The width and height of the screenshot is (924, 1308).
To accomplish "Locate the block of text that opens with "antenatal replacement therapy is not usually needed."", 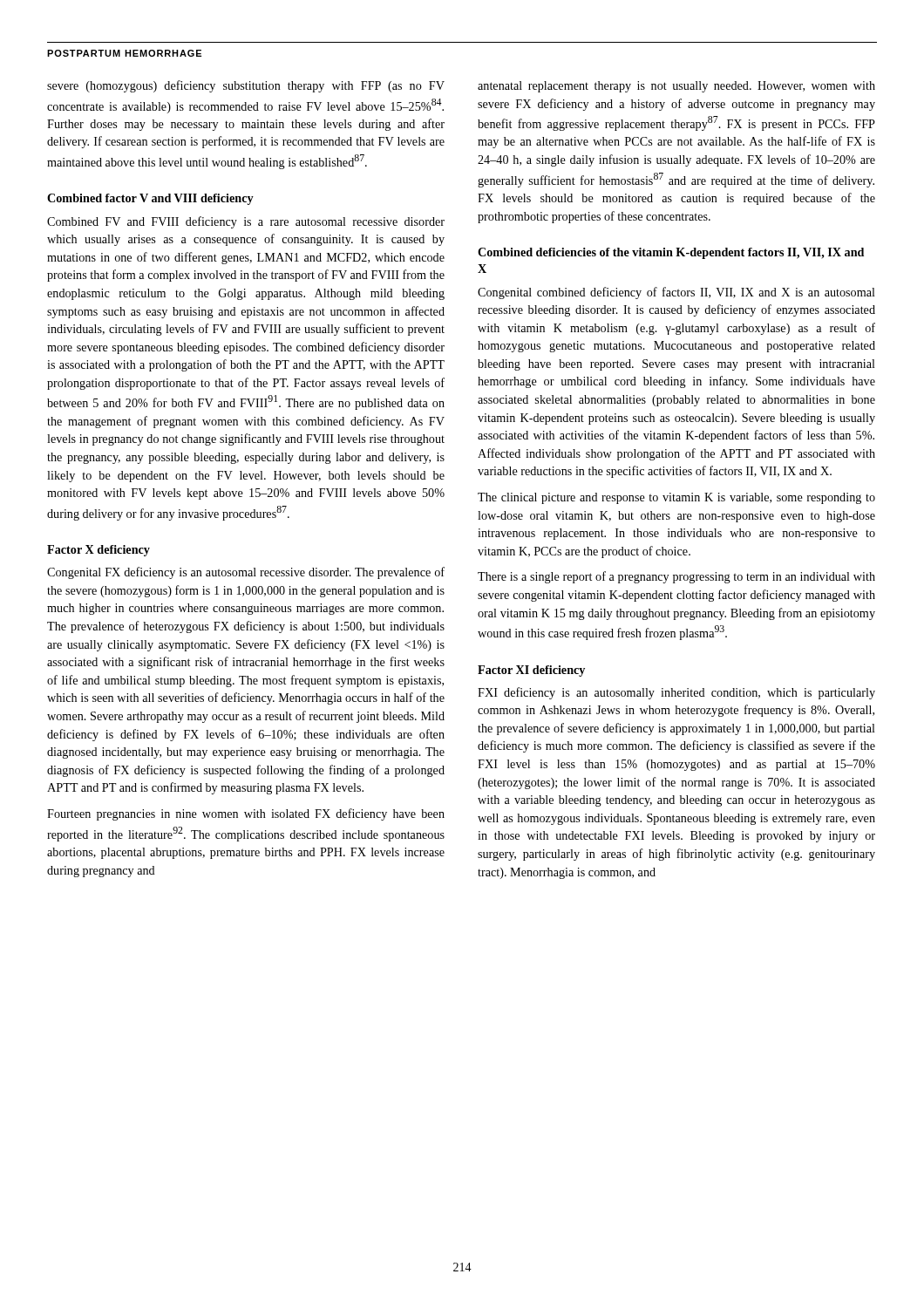I will 676,151.
